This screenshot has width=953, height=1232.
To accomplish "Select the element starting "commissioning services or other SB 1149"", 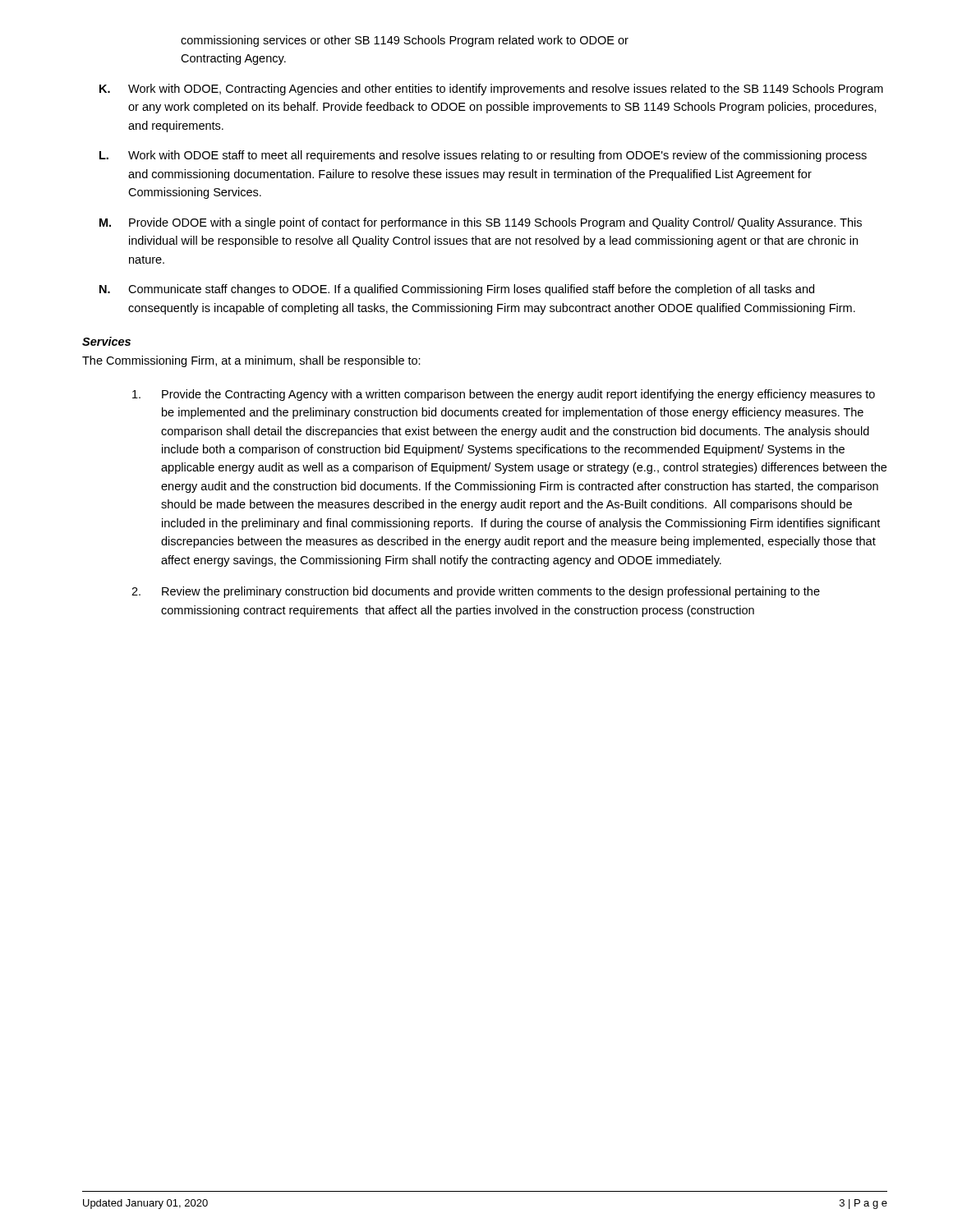I will coord(405,49).
